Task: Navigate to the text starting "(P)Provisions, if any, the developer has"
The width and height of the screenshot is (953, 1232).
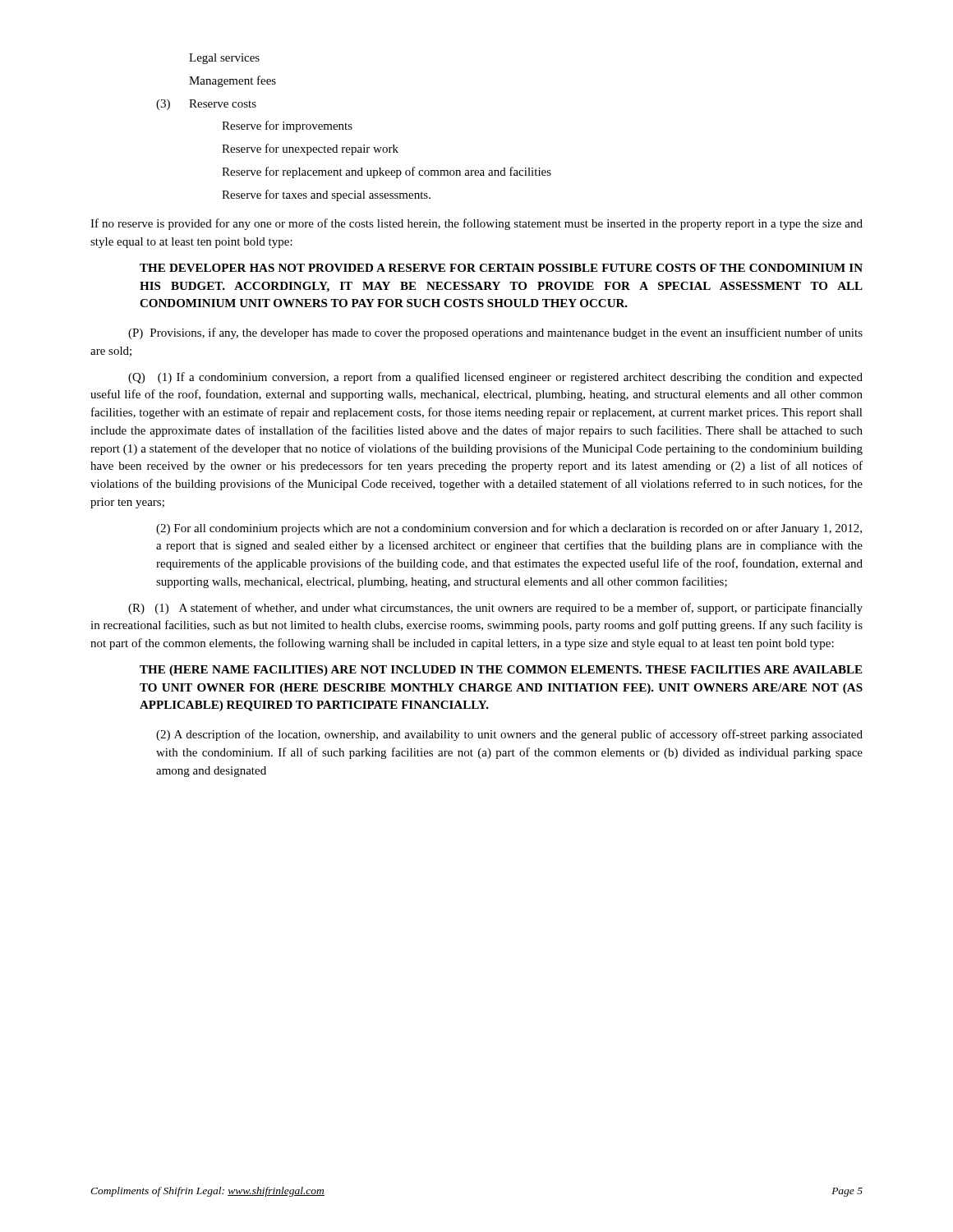Action: [x=476, y=342]
